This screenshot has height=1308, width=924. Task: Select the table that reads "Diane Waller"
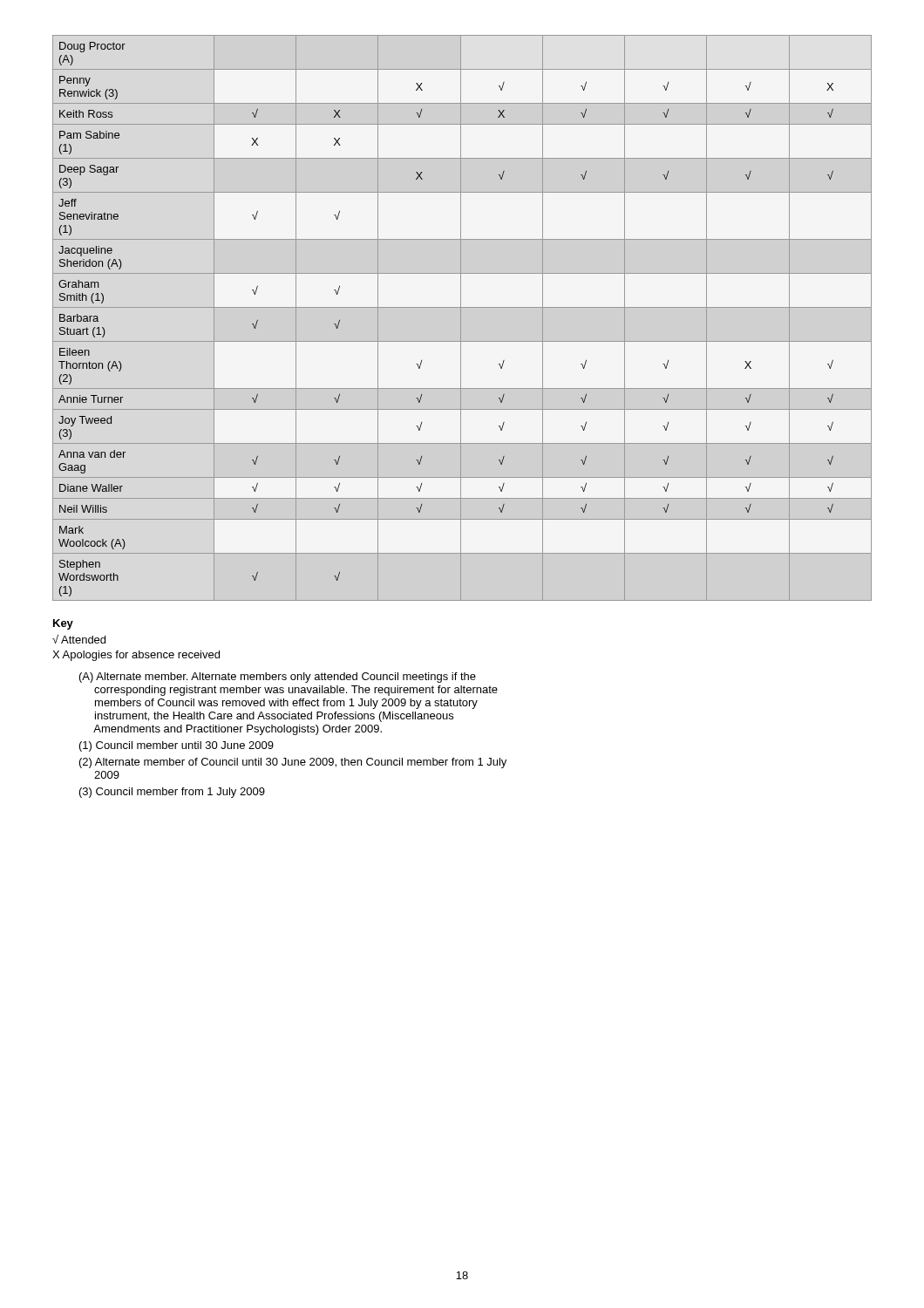tap(462, 318)
